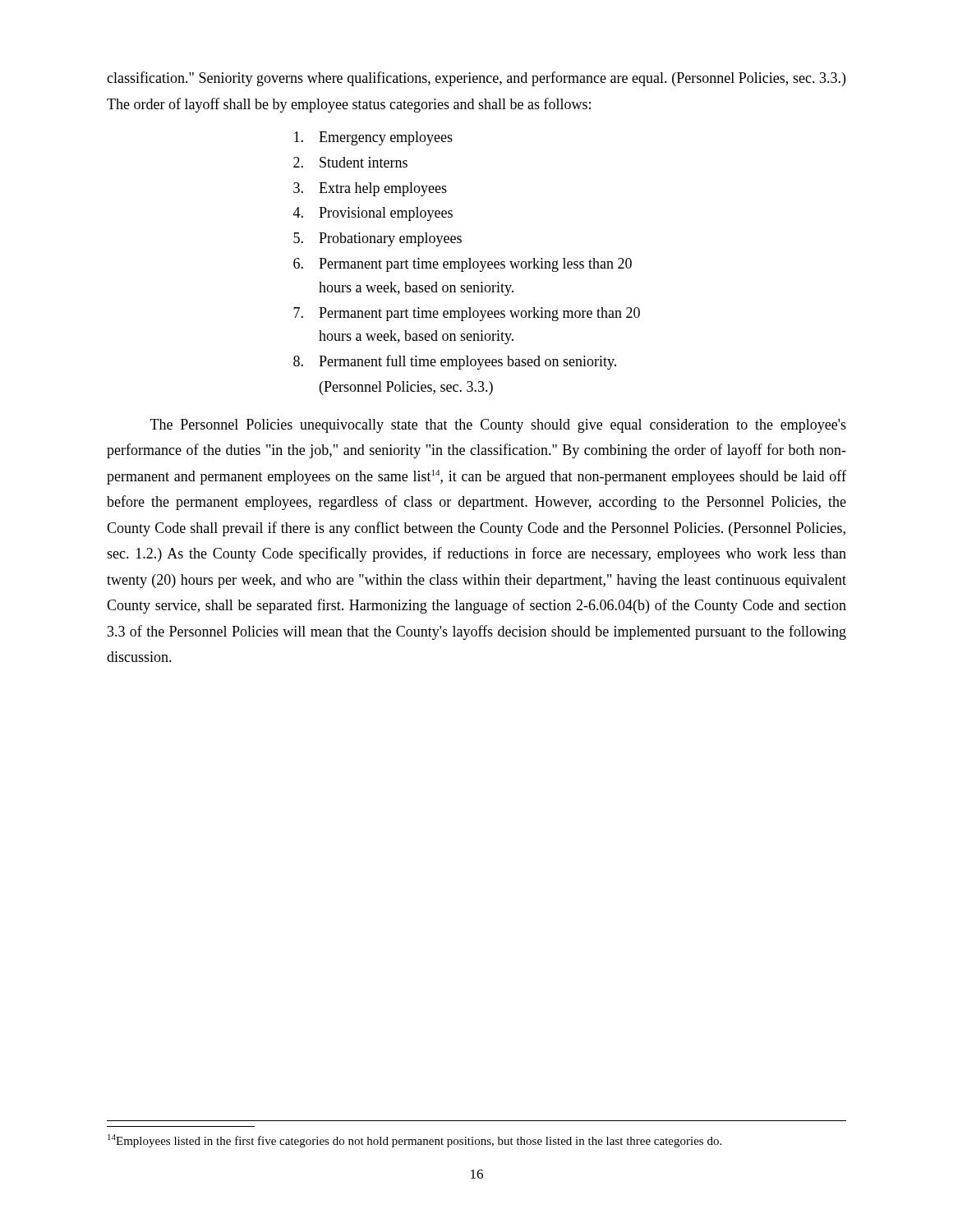The height and width of the screenshot is (1232, 953).
Task: Point to the text starting "(Personnel Policies, sec. 3.3.)"
Action: pos(406,388)
